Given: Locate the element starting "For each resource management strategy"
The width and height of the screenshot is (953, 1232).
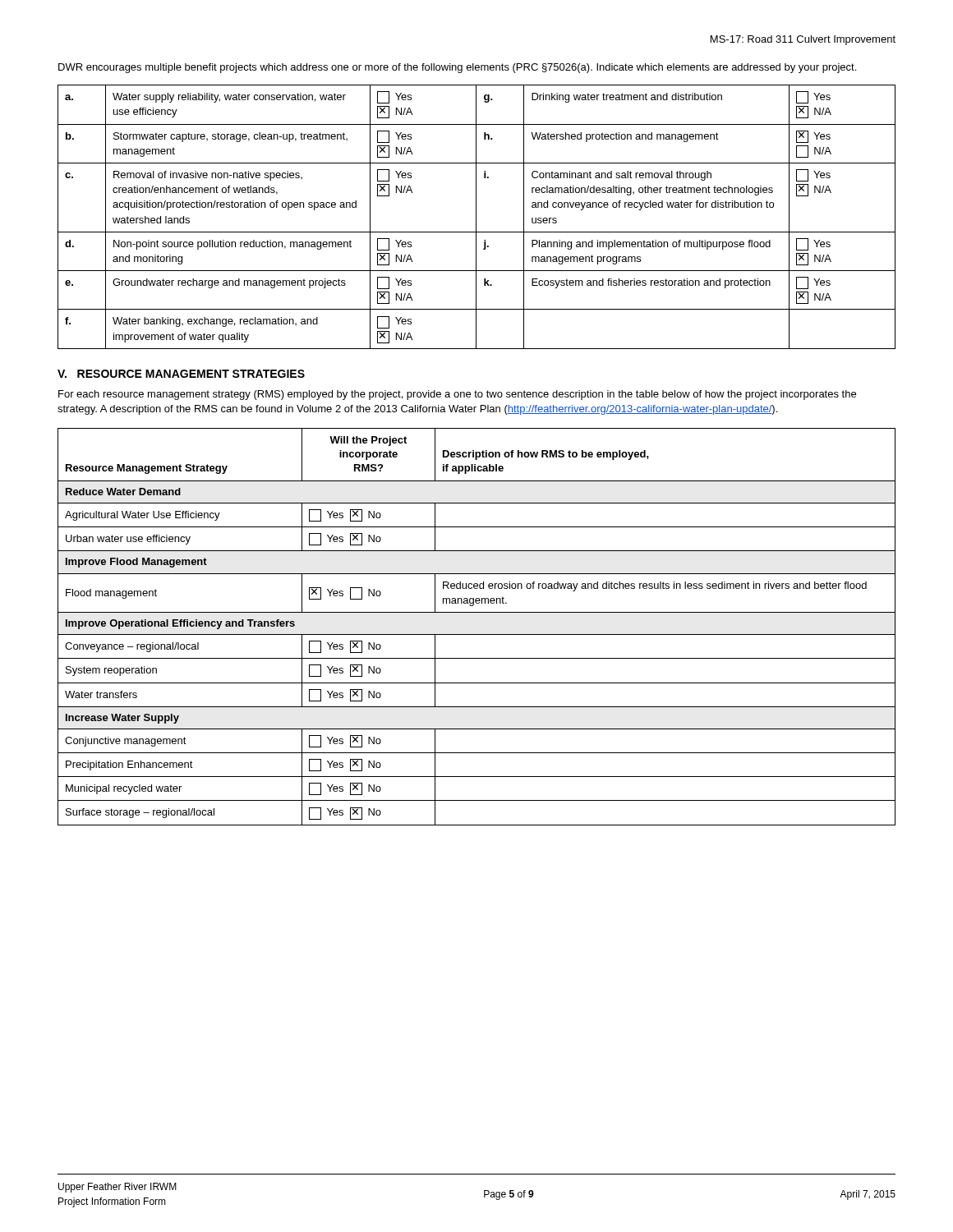Looking at the screenshot, I should pyautogui.click(x=457, y=401).
